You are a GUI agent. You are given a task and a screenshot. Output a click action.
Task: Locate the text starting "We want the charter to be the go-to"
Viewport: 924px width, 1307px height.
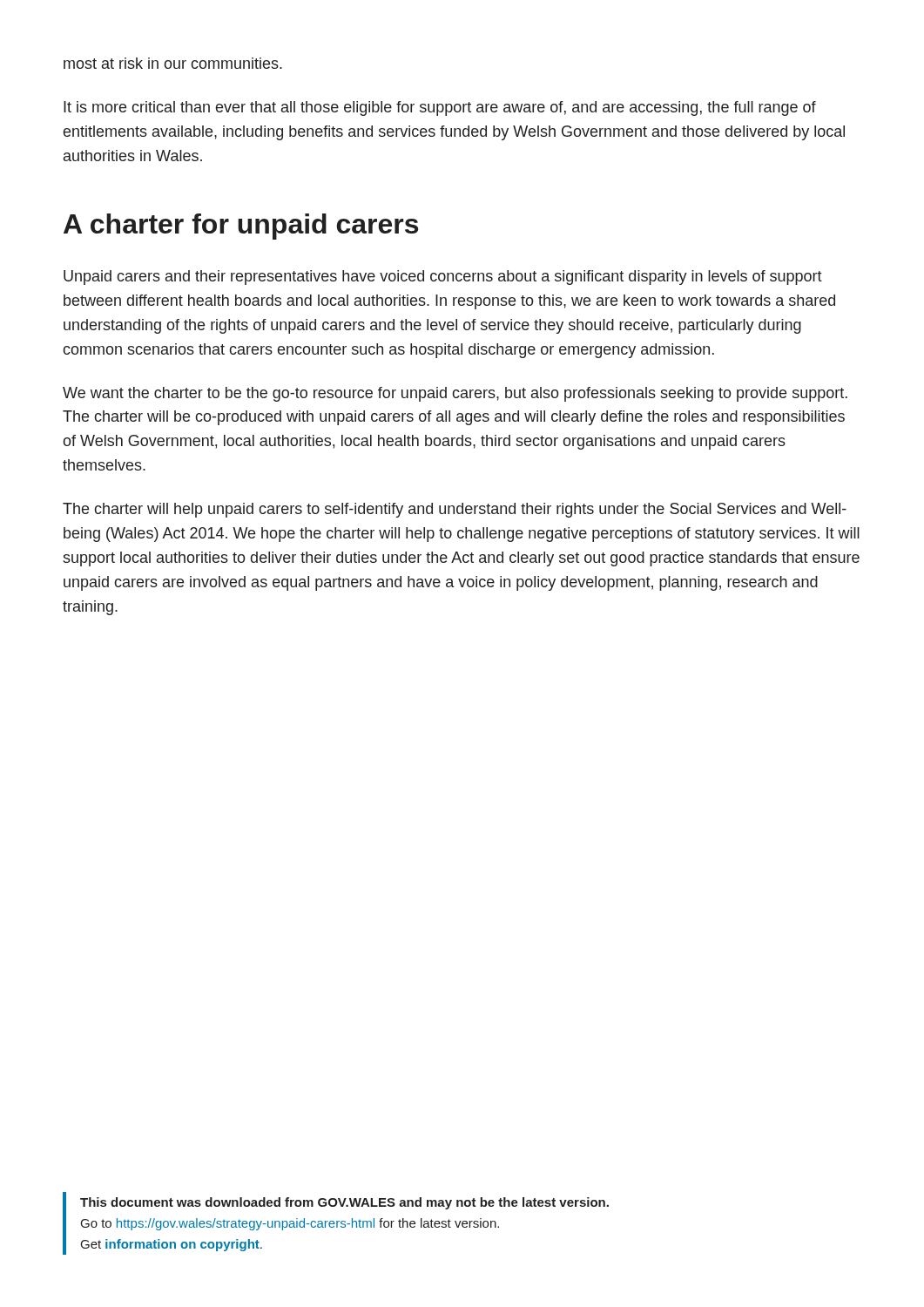(x=456, y=429)
